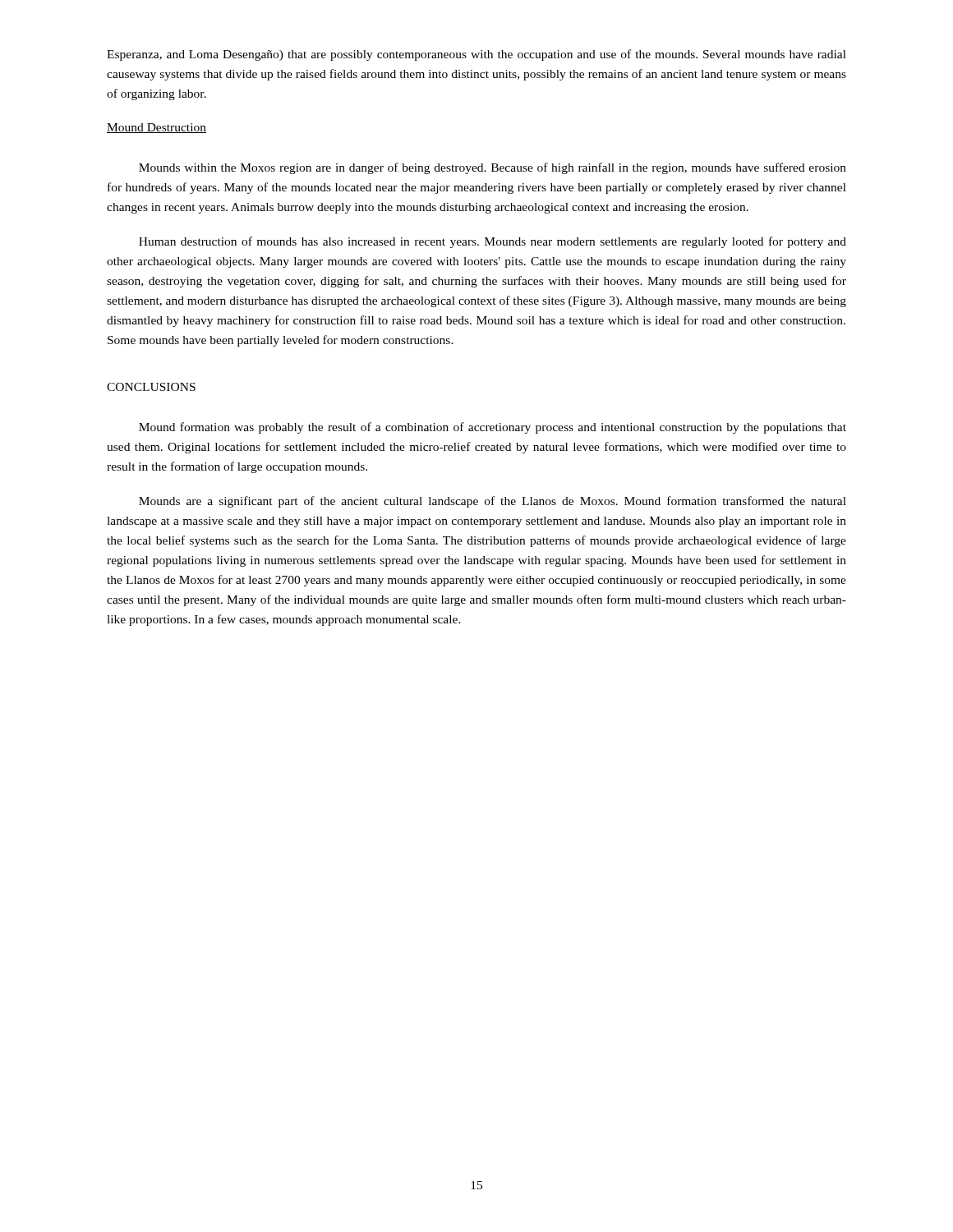This screenshot has height=1232, width=953.
Task: Locate the passage starting "Mounds within the Moxos region are in"
Action: pyautogui.click(x=476, y=187)
